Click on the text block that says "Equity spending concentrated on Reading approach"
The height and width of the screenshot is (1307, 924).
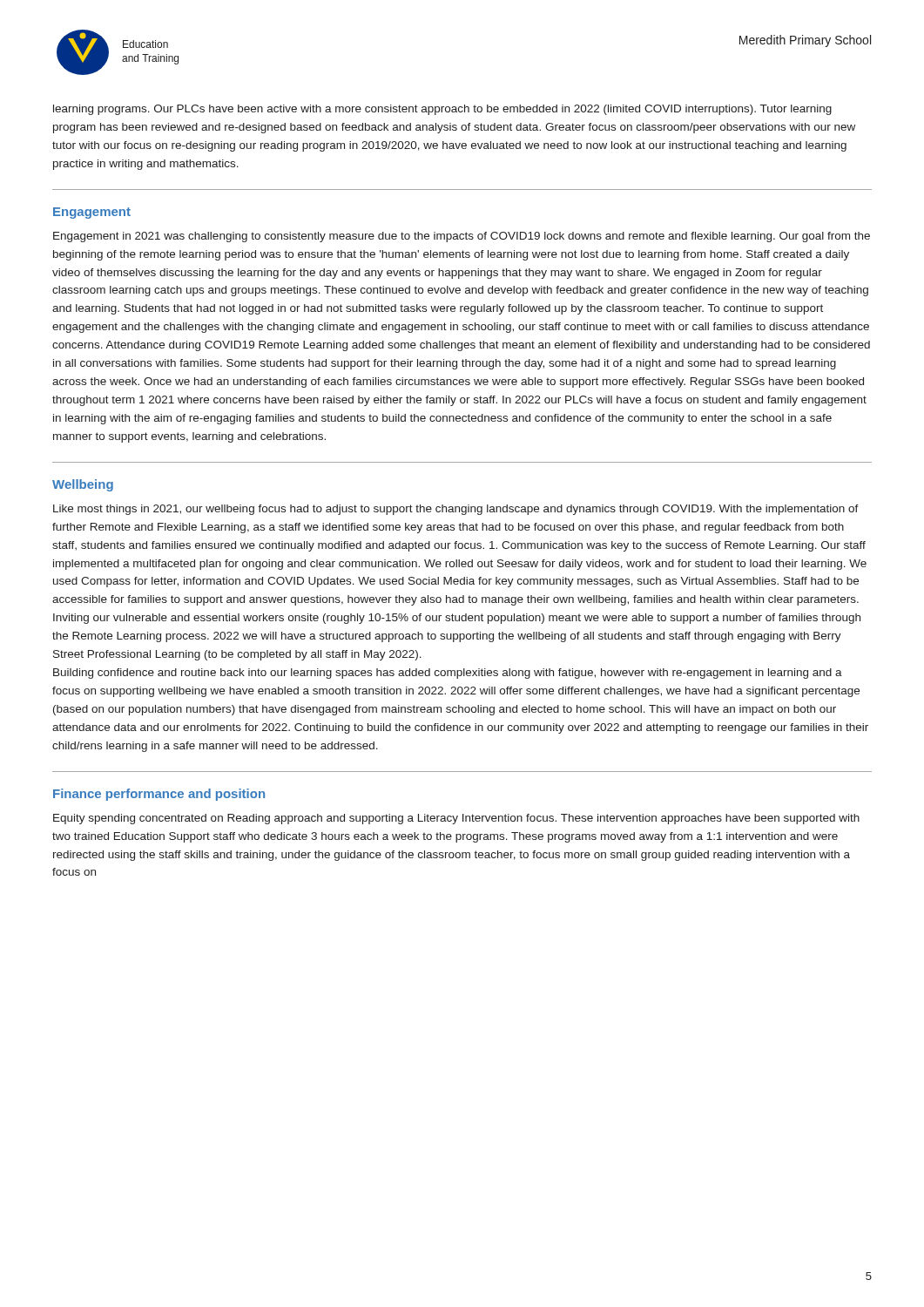pyautogui.click(x=456, y=845)
